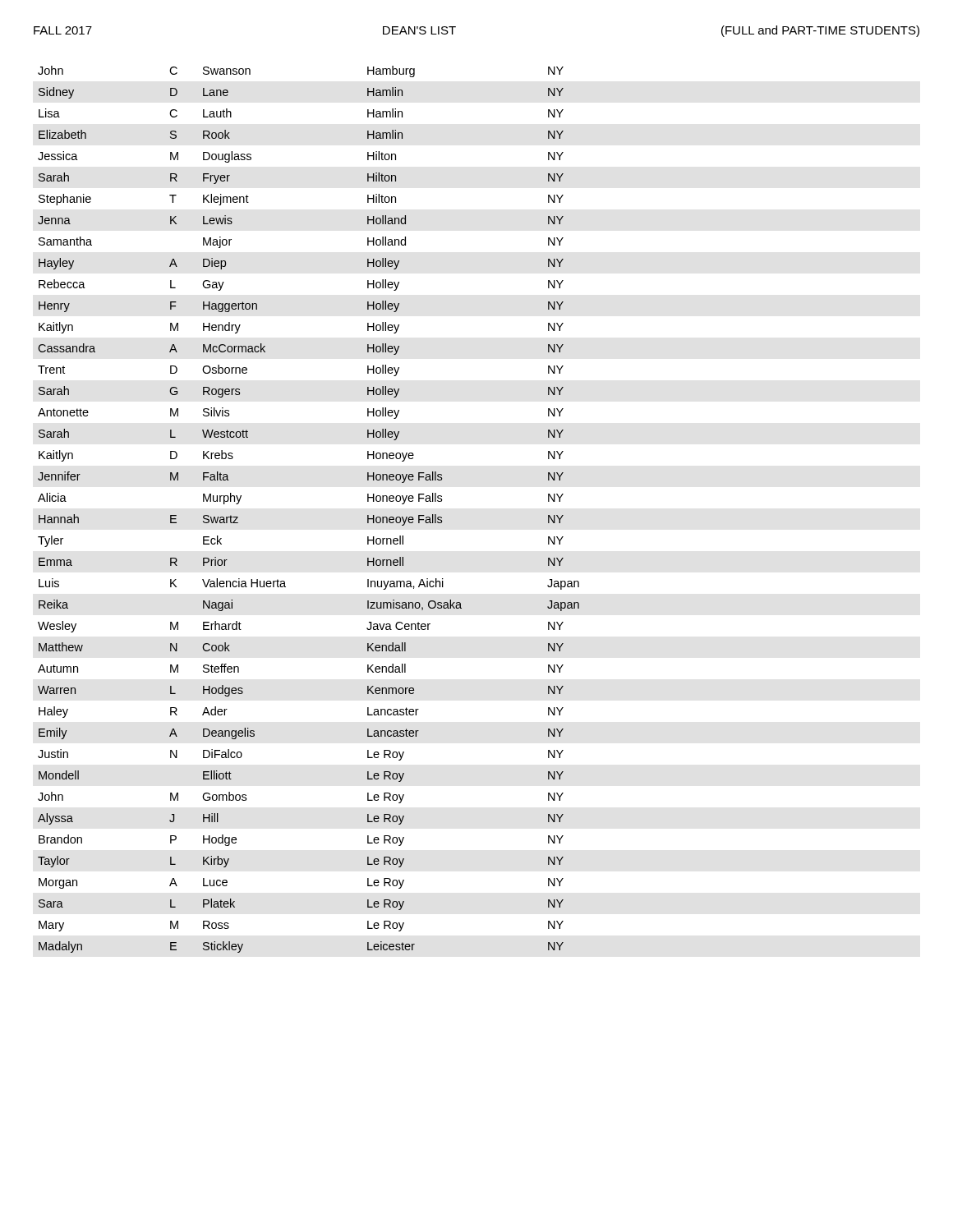Locate the block starting "JustinNDiFalcoLe RoyNY"

point(57,754)
